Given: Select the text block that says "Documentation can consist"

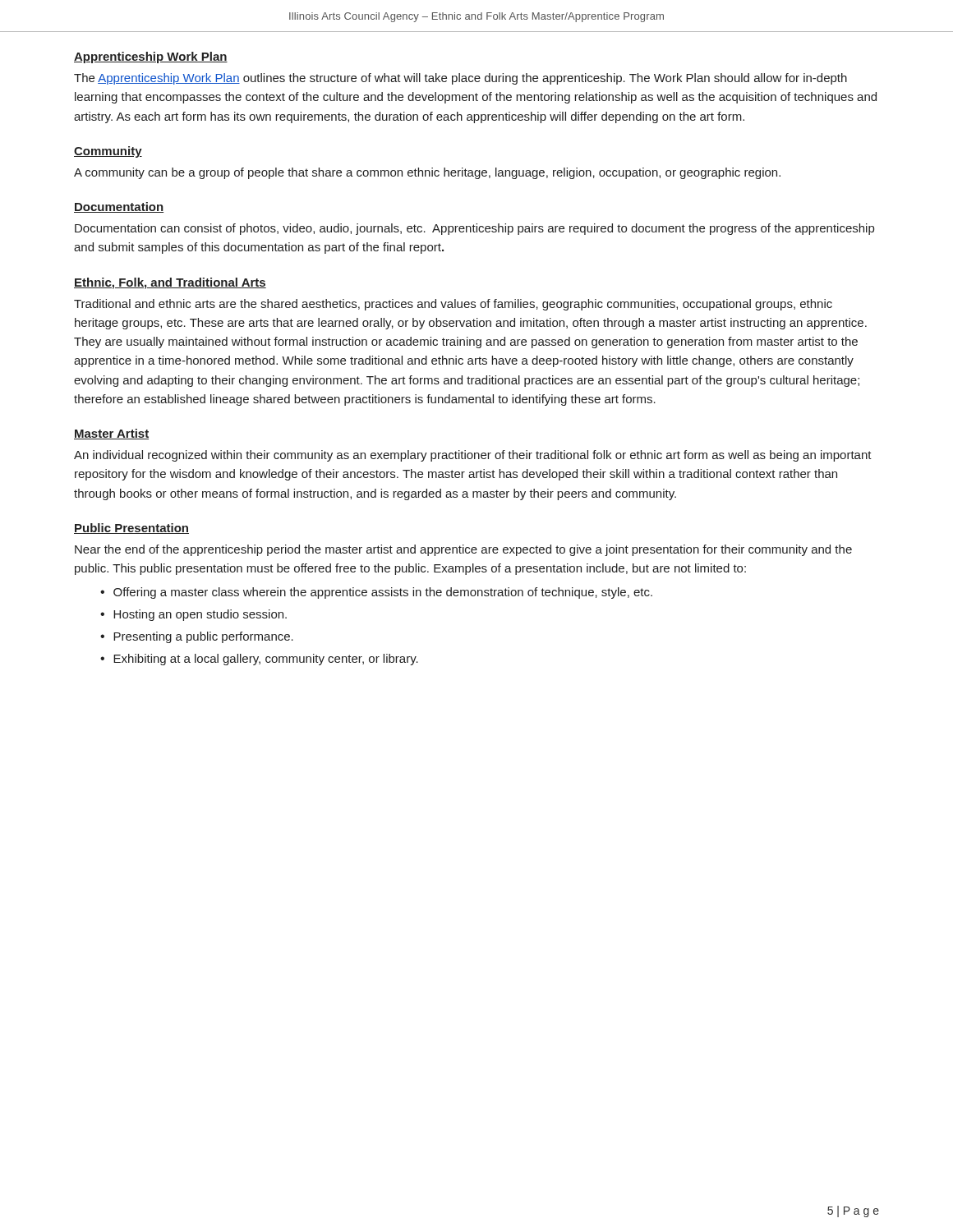Looking at the screenshot, I should click(474, 237).
